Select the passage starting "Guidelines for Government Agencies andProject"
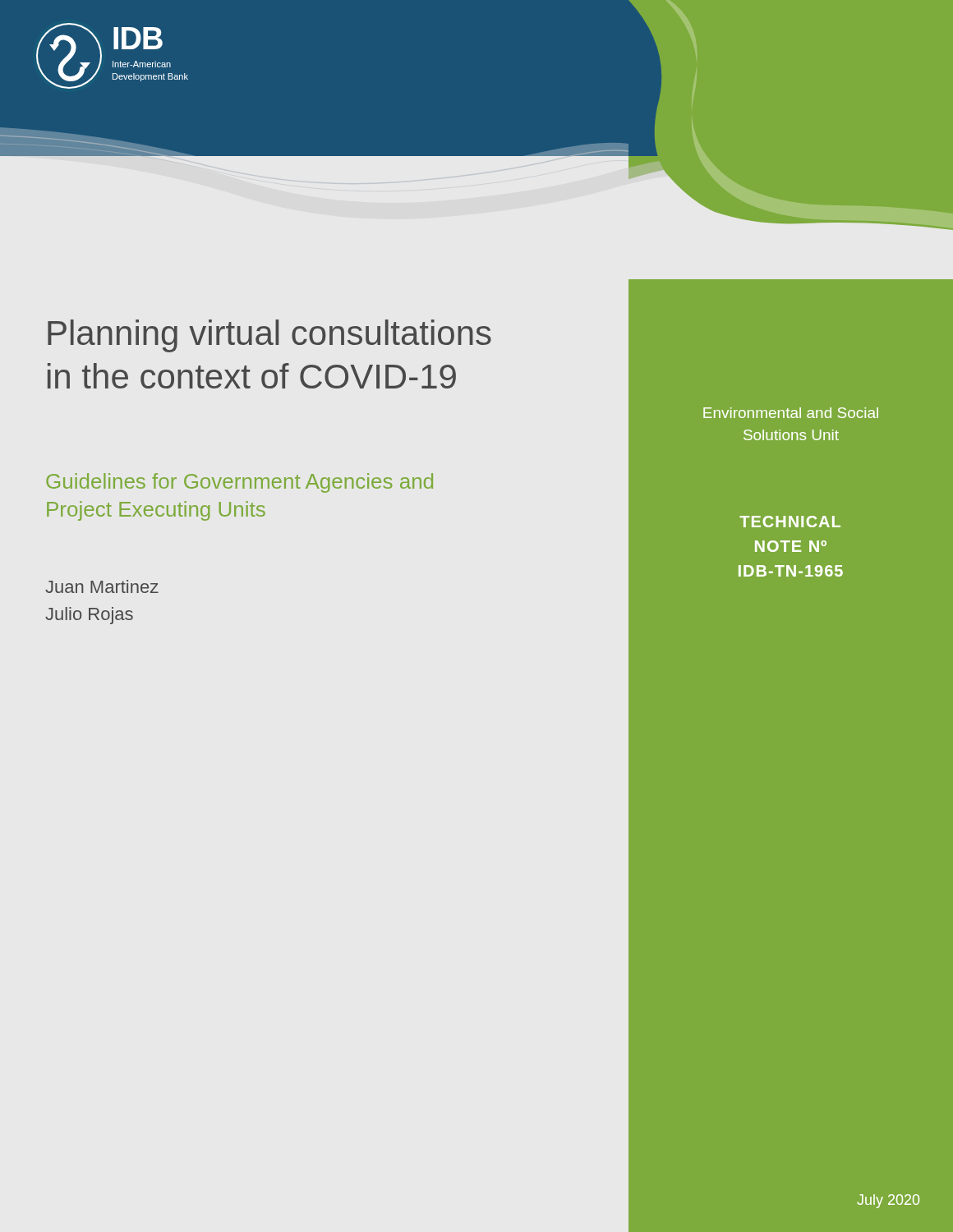Screen dimensions: 1232x953 [x=242, y=496]
